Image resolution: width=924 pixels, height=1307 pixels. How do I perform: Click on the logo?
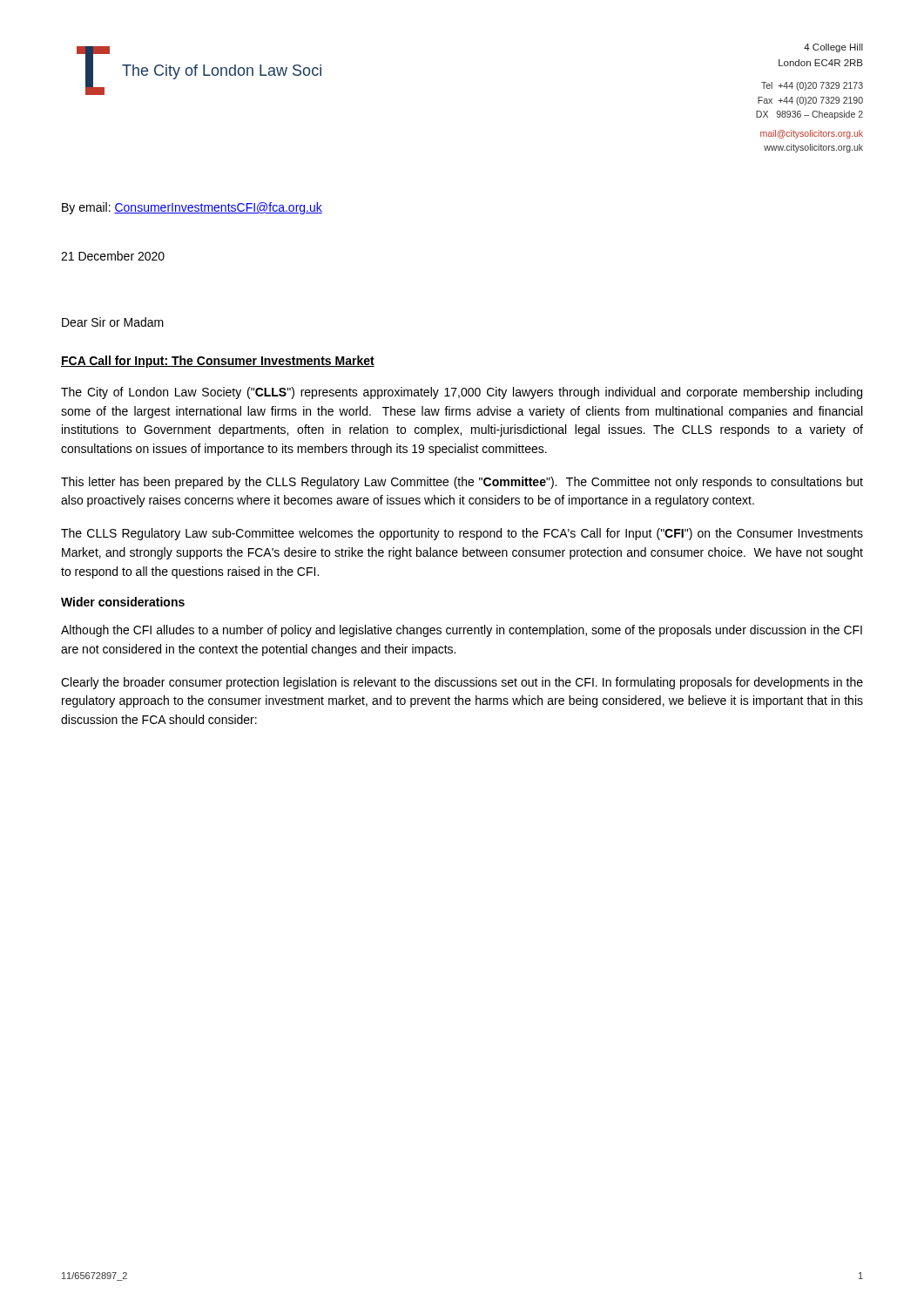pyautogui.click(x=209, y=81)
